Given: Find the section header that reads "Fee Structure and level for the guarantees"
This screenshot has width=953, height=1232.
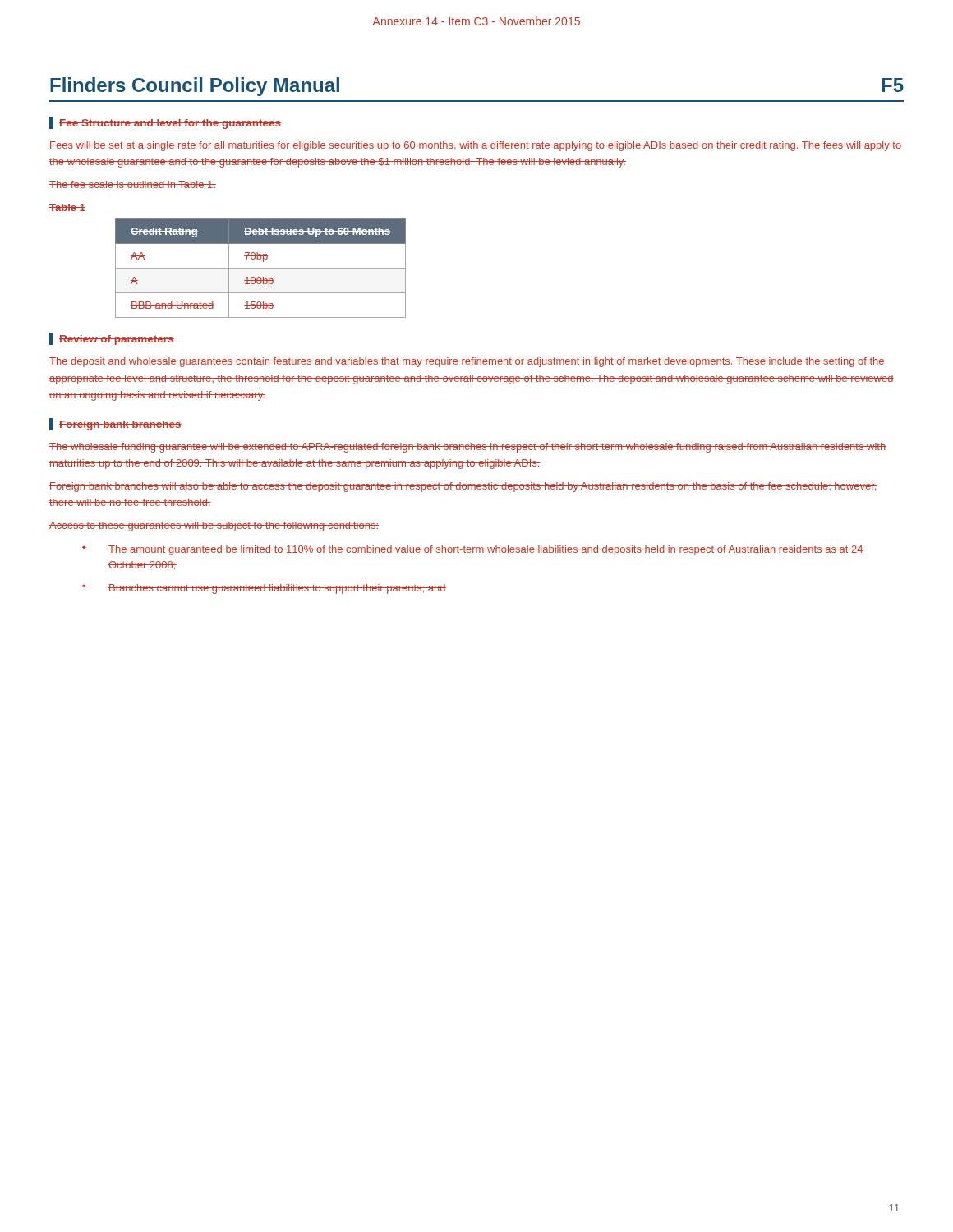Looking at the screenshot, I should [x=170, y=123].
